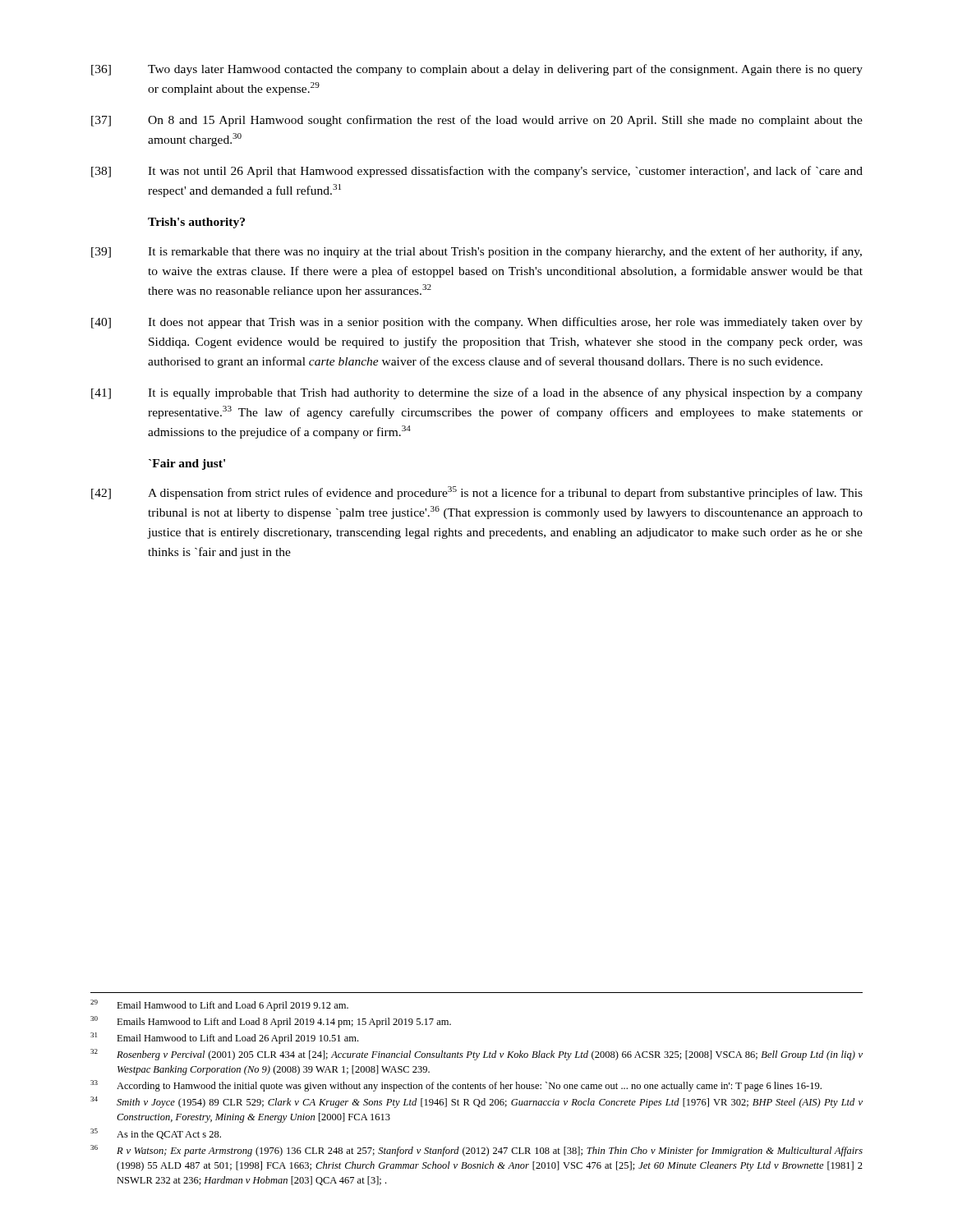Locate the element starting "Trish's authority?"
Image resolution: width=953 pixels, height=1232 pixels.
(x=197, y=221)
